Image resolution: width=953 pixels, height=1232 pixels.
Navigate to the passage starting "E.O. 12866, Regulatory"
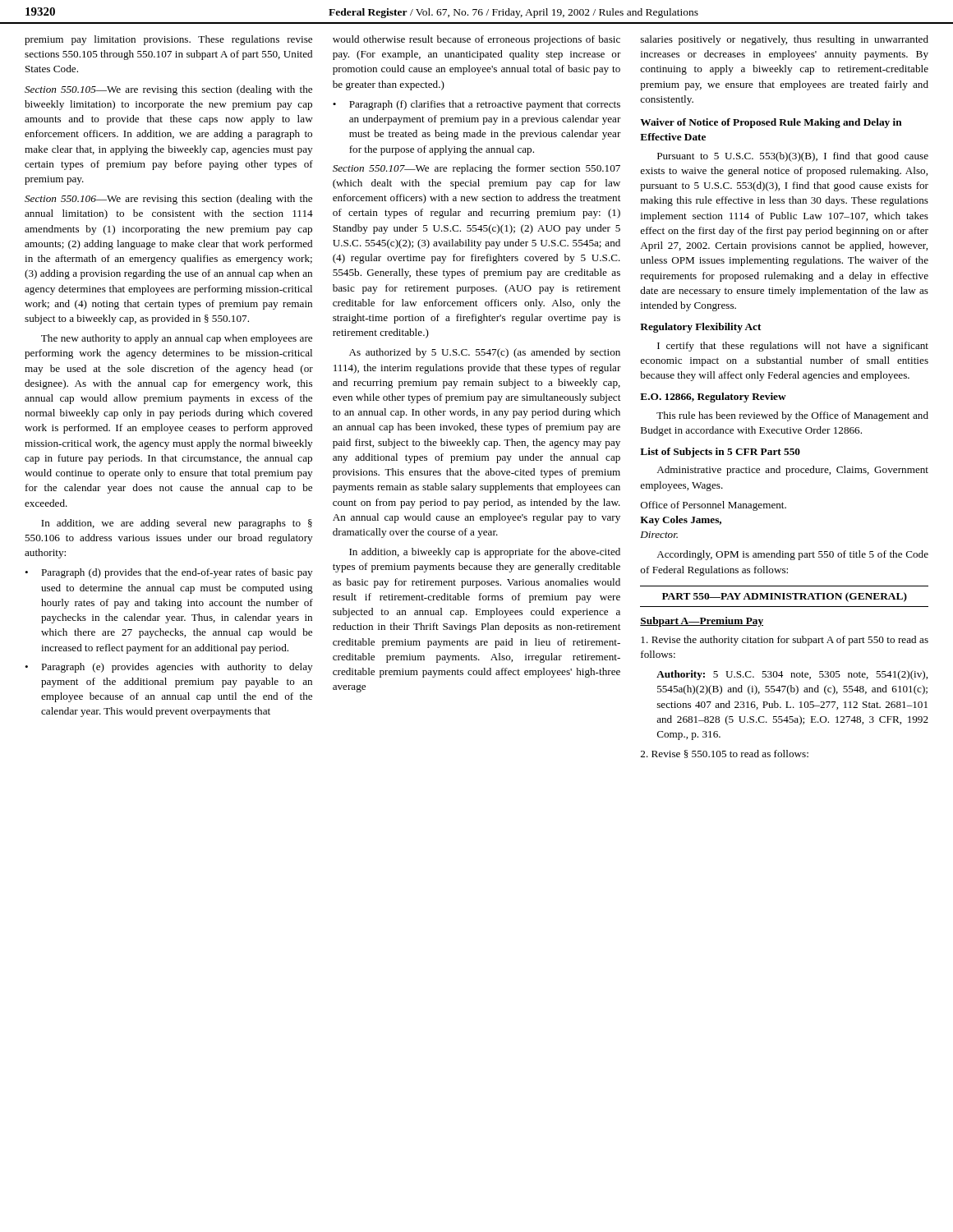(713, 396)
